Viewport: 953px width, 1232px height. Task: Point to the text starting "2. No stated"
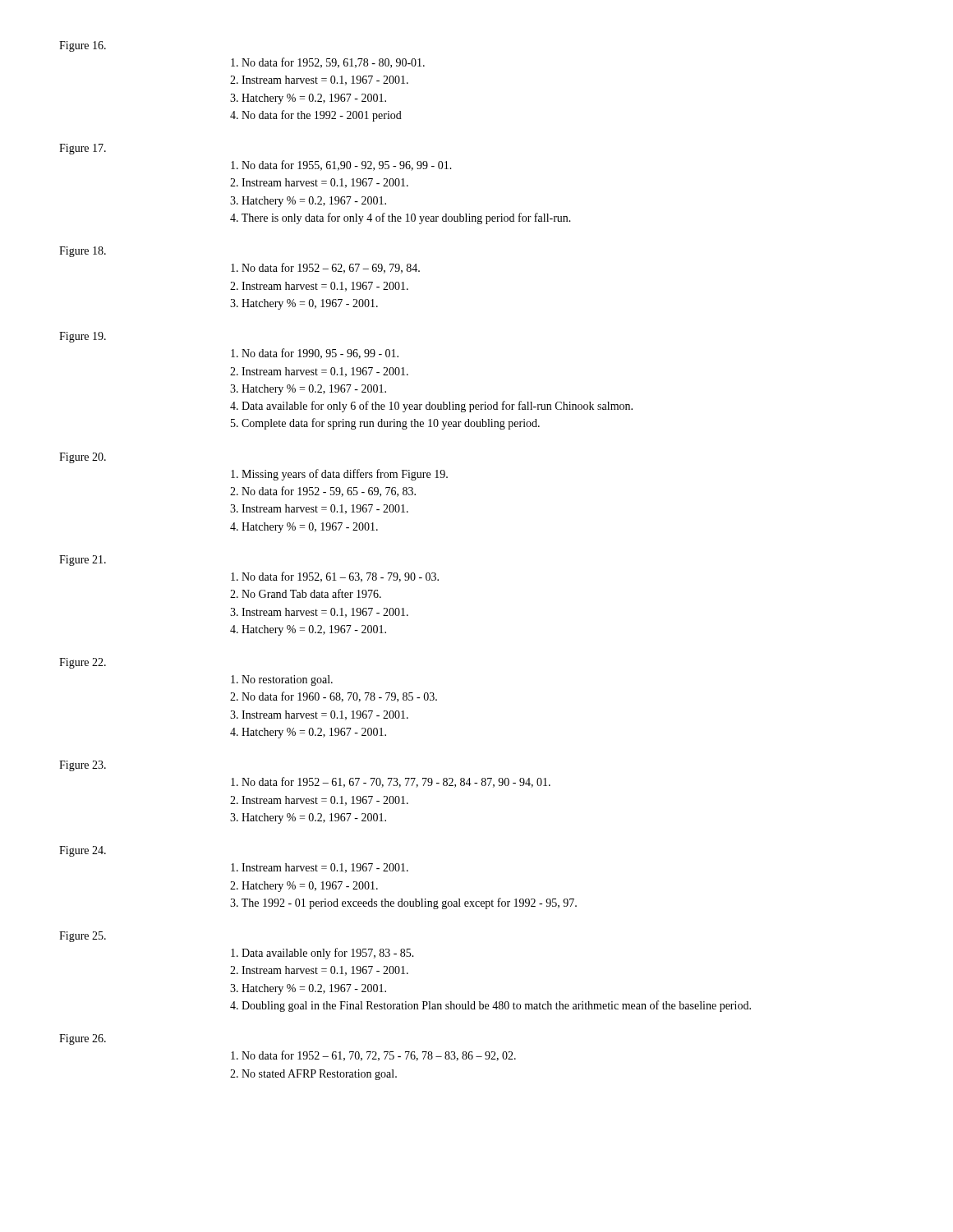[x=314, y=1074]
